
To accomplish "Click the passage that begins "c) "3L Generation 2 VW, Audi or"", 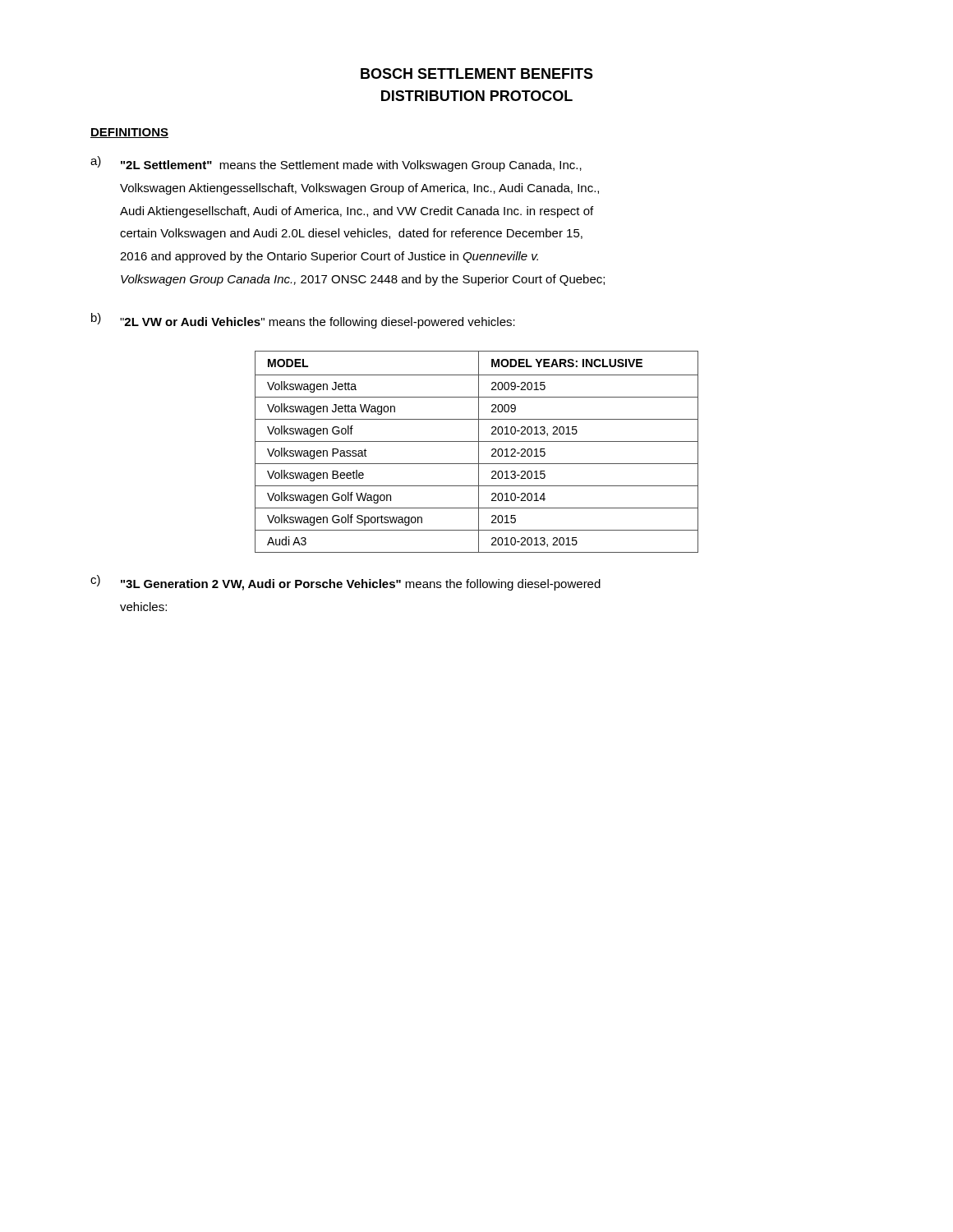I will pyautogui.click(x=476, y=584).
